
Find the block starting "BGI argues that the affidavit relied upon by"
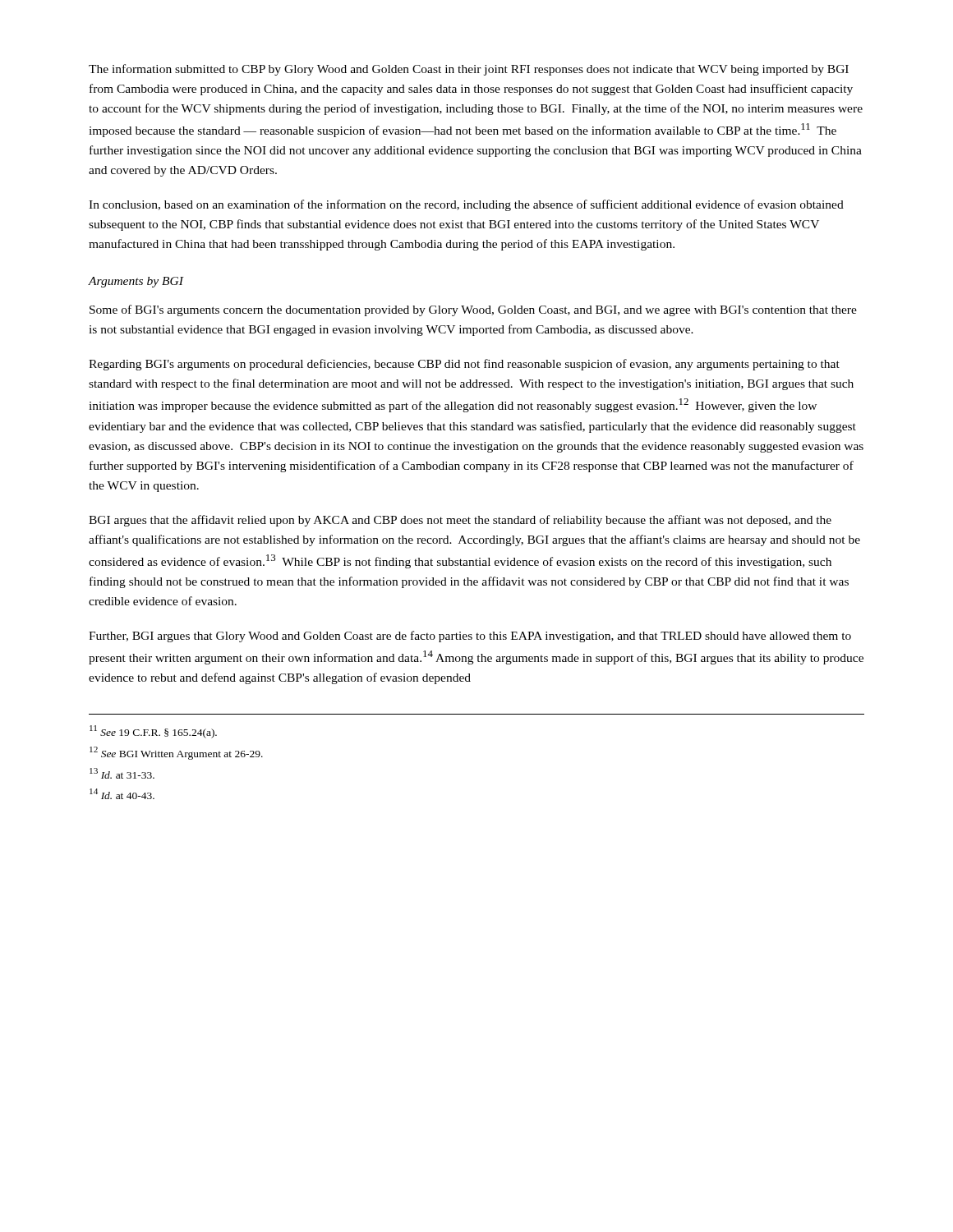tap(474, 560)
